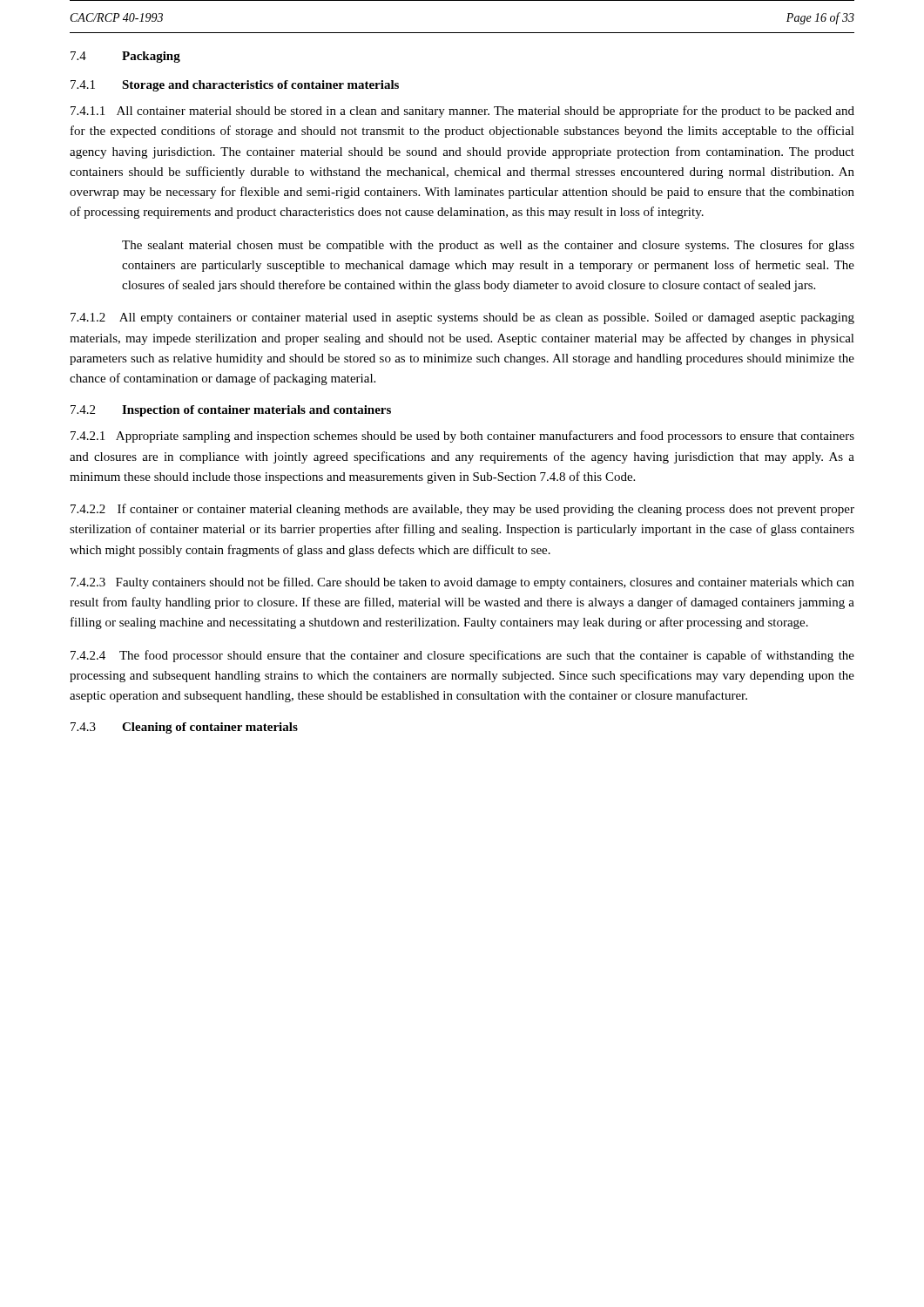This screenshot has width=924, height=1307.
Task: Navigate to the text starting "7.4.2 Inspection of container materials and containers"
Action: [x=230, y=410]
